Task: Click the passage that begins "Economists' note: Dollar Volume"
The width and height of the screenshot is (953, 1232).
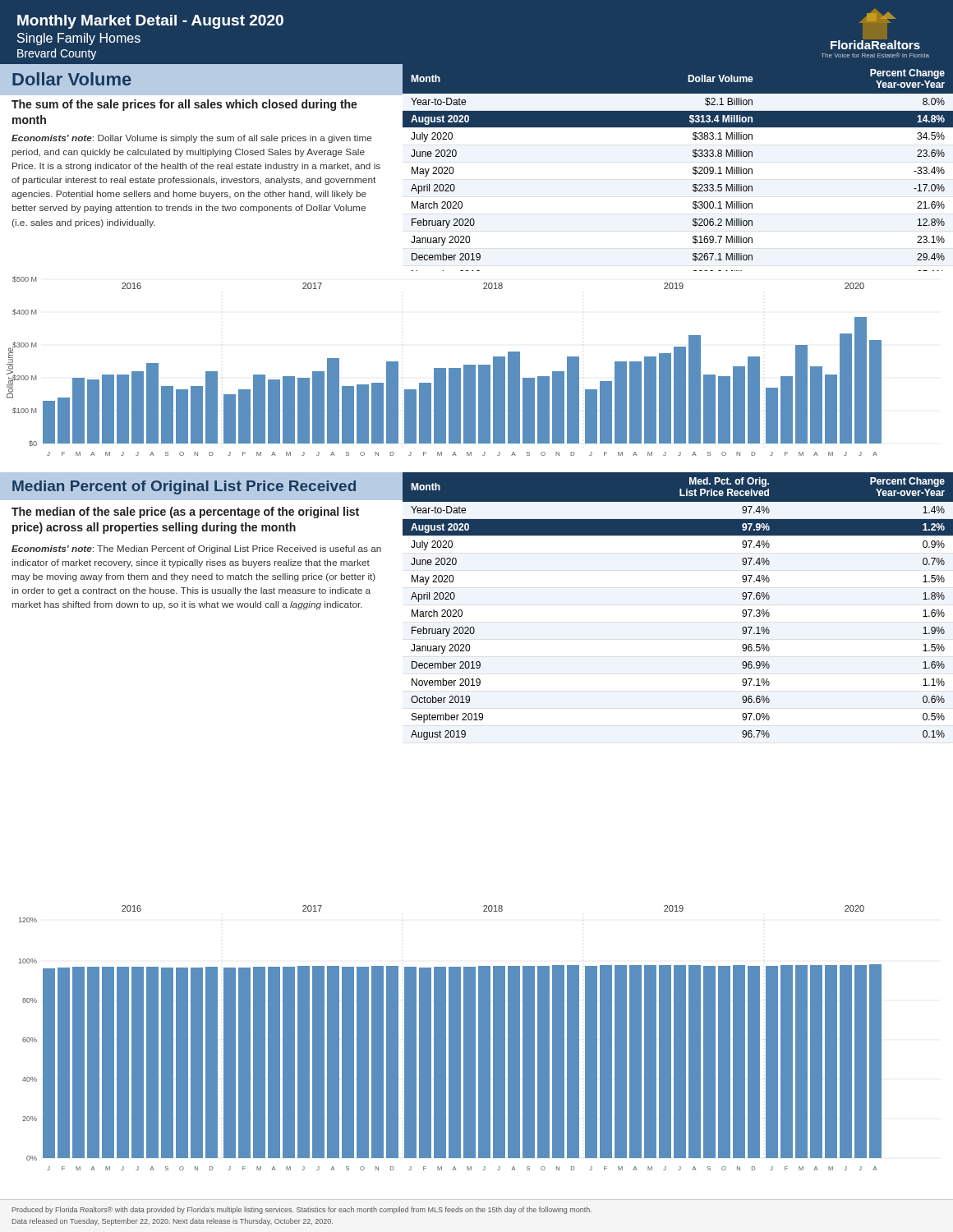Action: tap(196, 180)
